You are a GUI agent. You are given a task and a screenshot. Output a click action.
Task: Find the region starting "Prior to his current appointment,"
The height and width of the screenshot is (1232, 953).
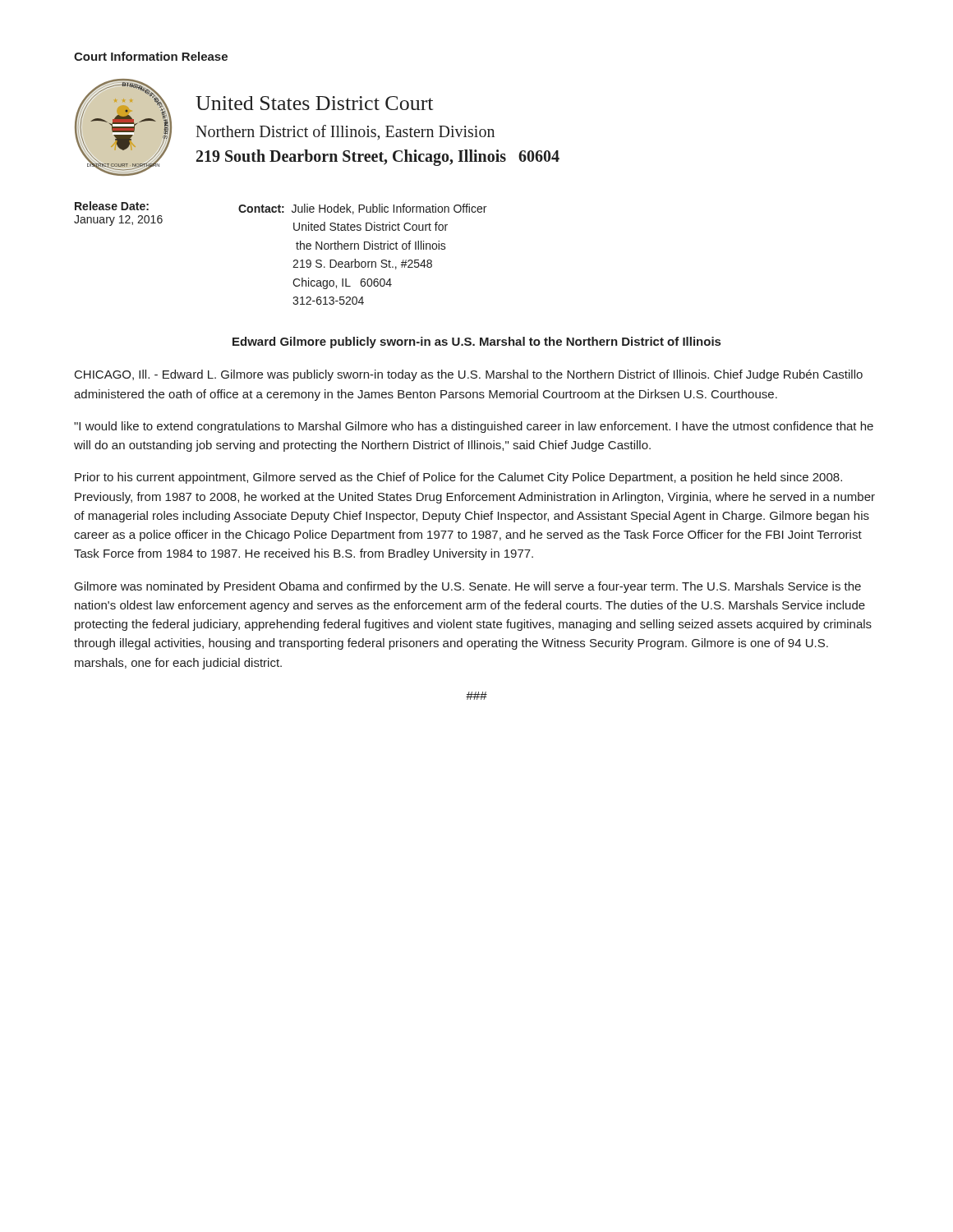[474, 515]
